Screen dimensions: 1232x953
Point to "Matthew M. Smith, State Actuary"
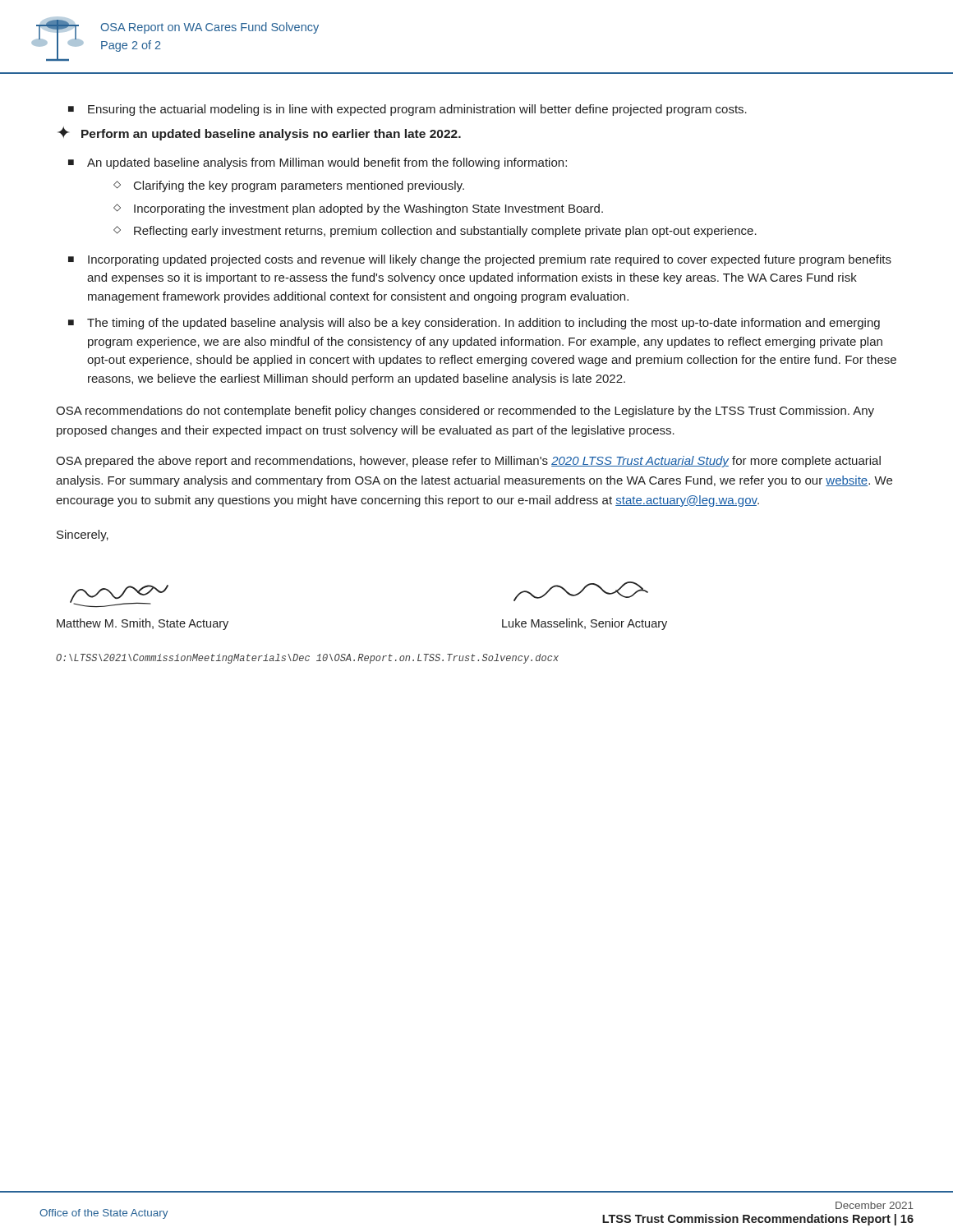[119, 596]
